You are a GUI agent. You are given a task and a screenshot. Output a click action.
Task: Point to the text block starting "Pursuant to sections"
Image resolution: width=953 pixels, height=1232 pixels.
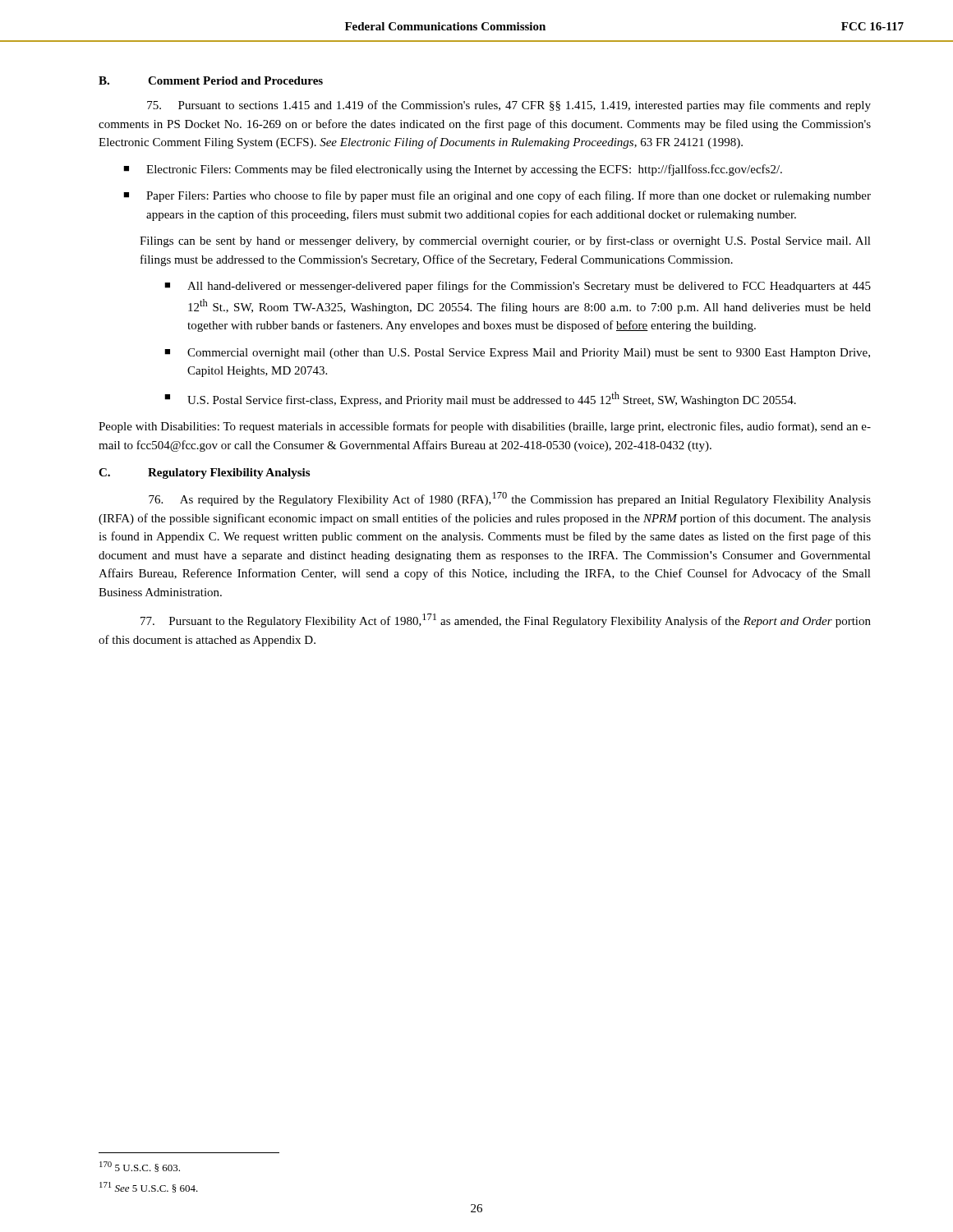pyautogui.click(x=485, y=124)
